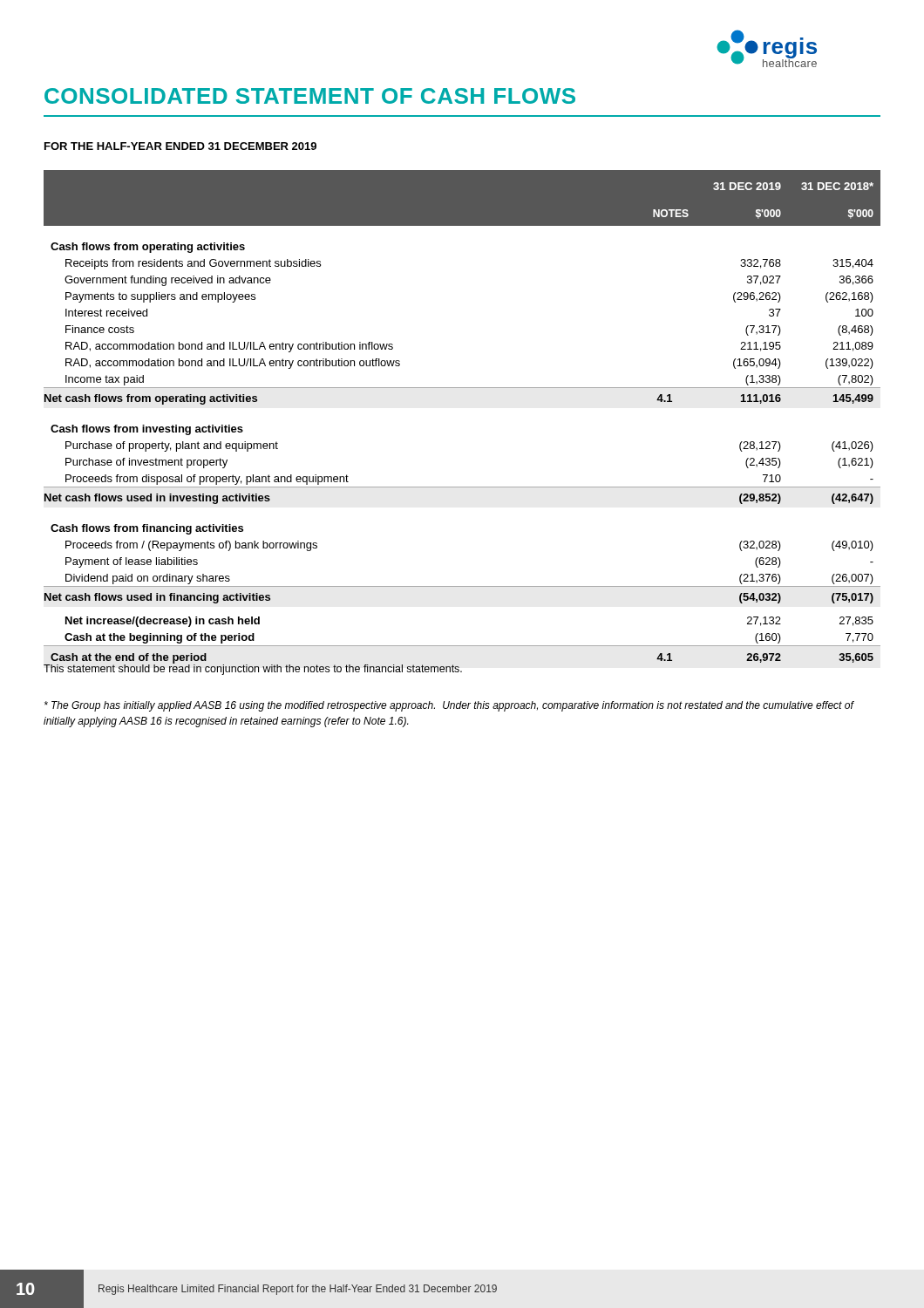Image resolution: width=924 pixels, height=1308 pixels.
Task: Locate the title containing "CONSOLIDATED STATEMENT OF CASH FLOWS"
Action: 310,96
